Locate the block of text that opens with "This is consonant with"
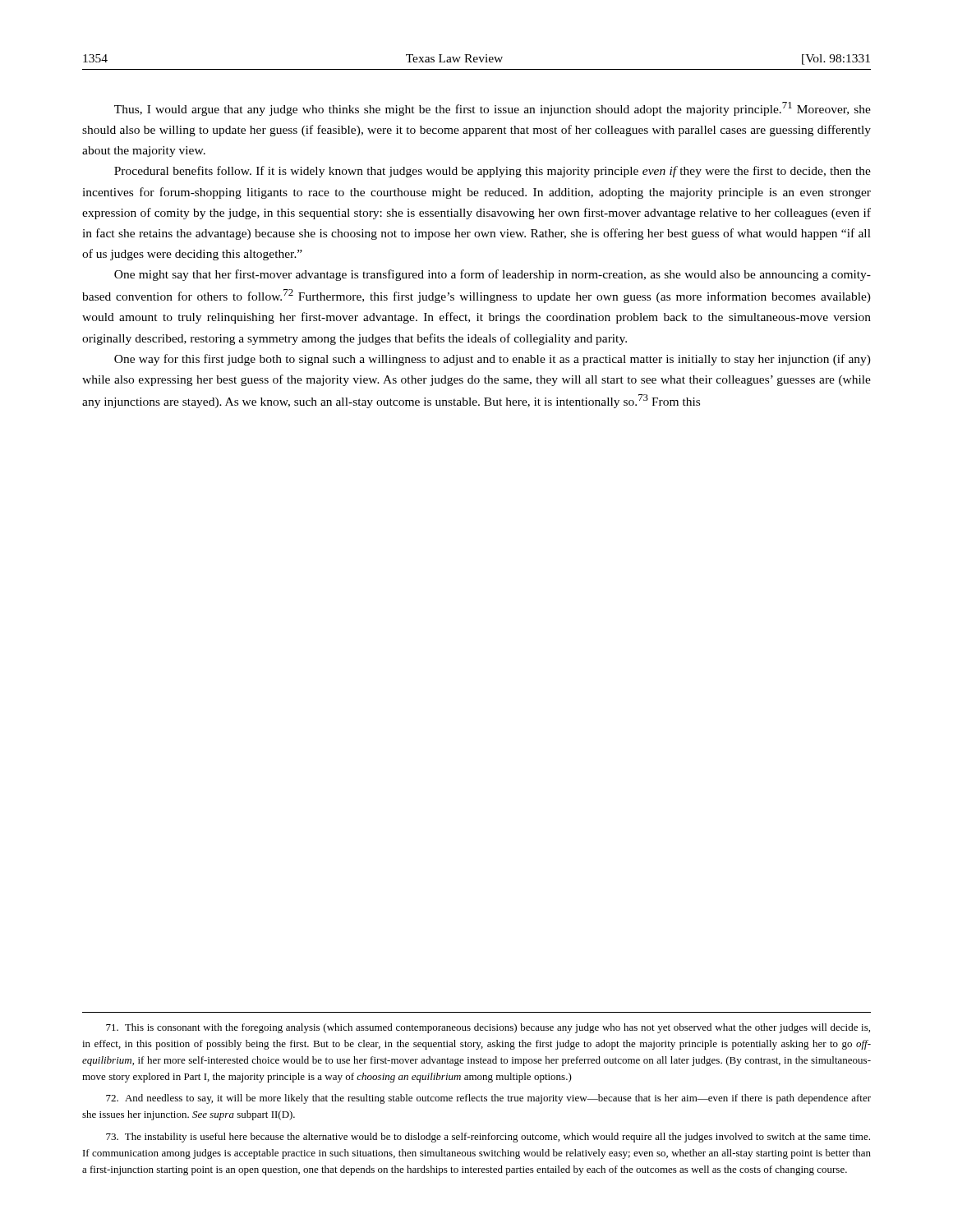The image size is (953, 1232). point(476,1052)
